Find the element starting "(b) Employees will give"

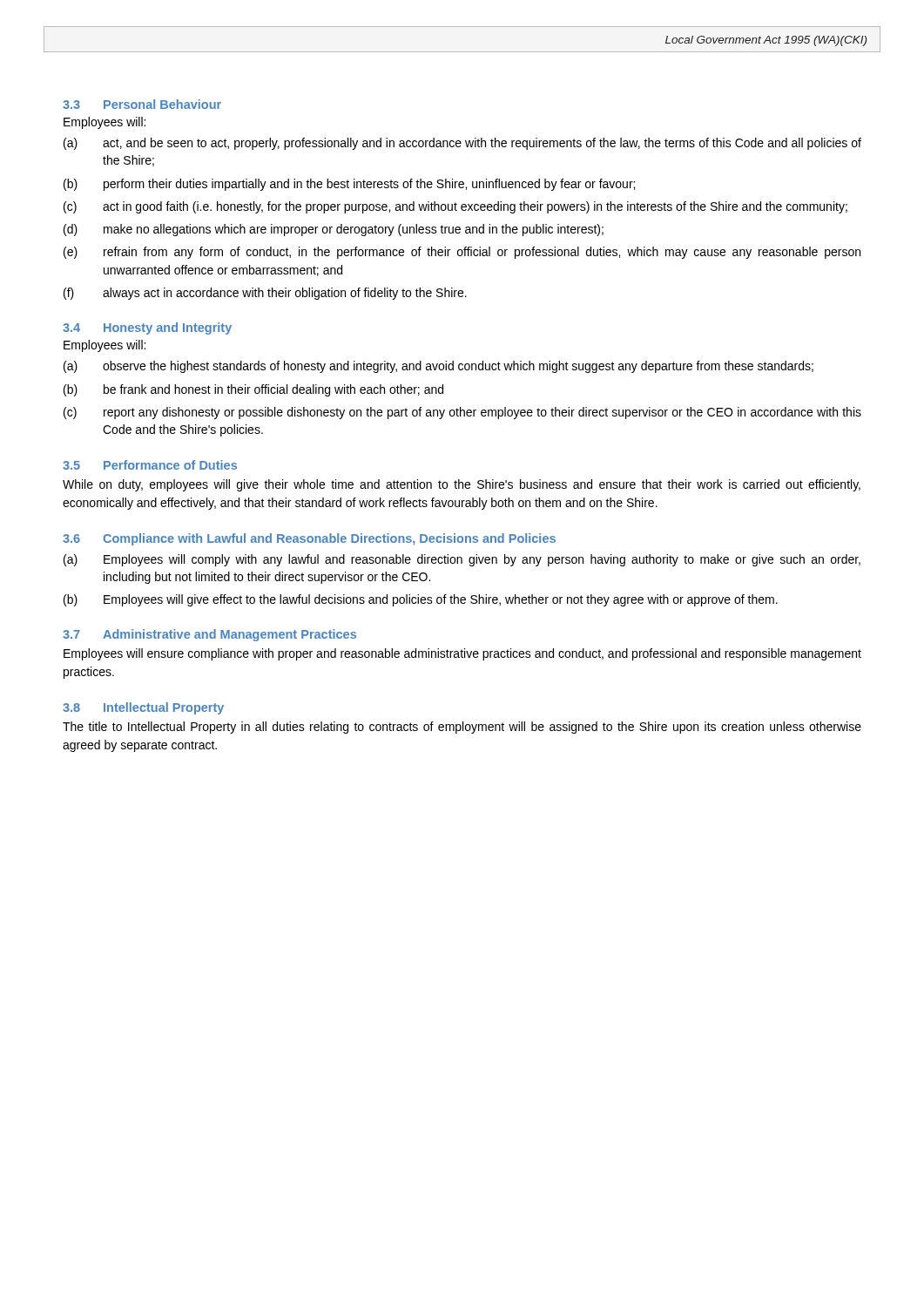click(x=462, y=600)
